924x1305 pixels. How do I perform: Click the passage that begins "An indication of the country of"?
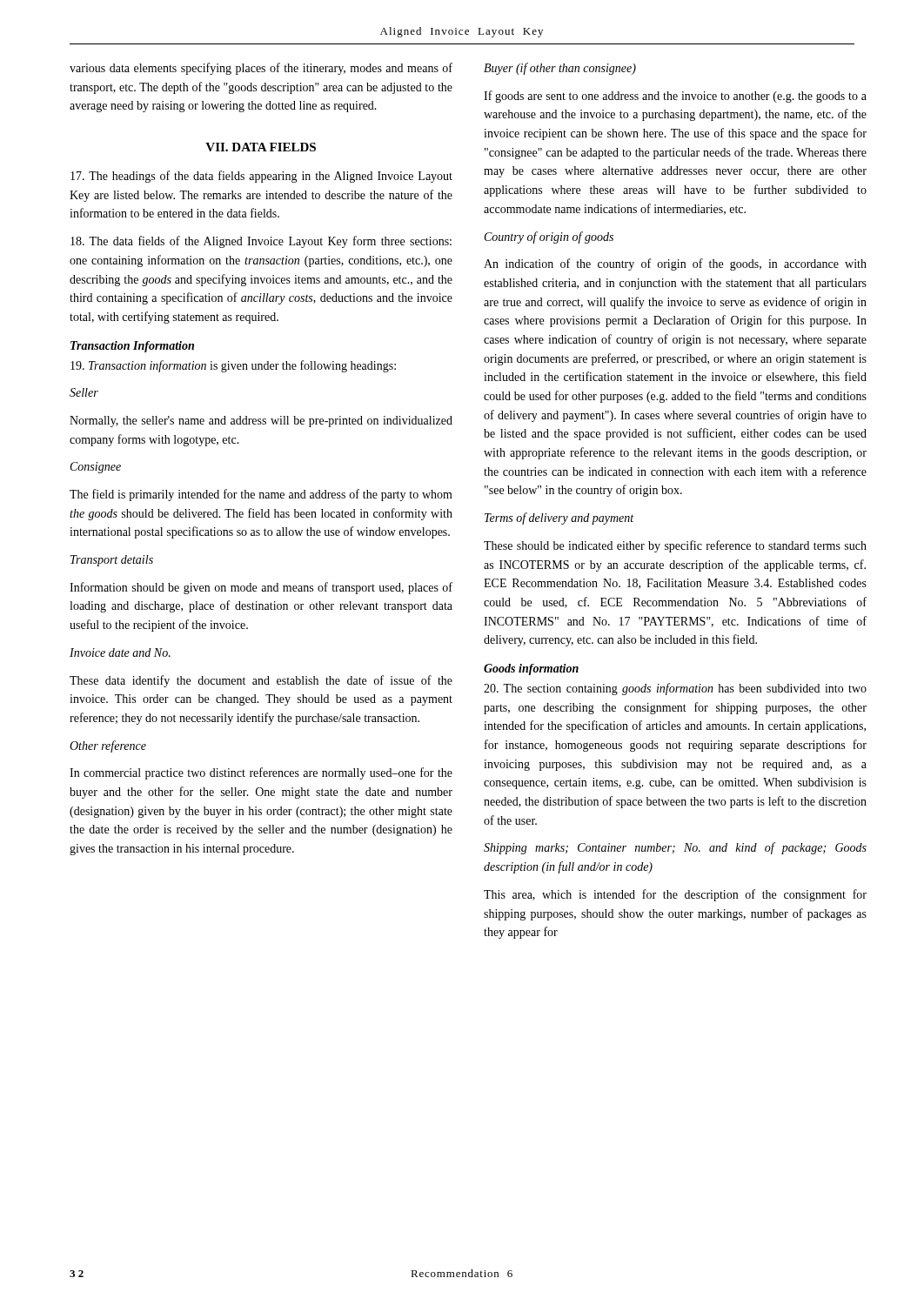click(675, 378)
